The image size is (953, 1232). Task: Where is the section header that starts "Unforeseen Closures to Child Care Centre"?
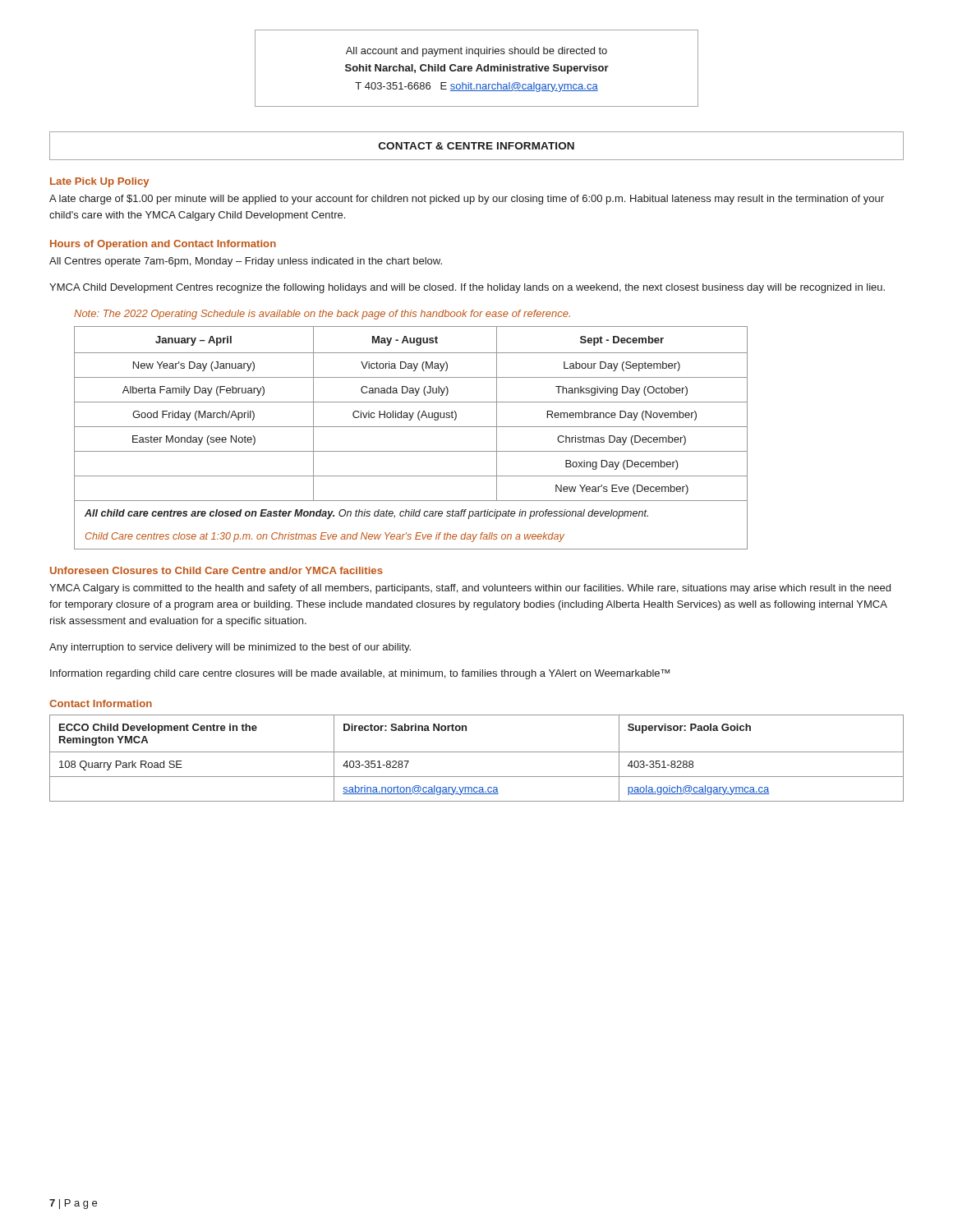(x=216, y=570)
